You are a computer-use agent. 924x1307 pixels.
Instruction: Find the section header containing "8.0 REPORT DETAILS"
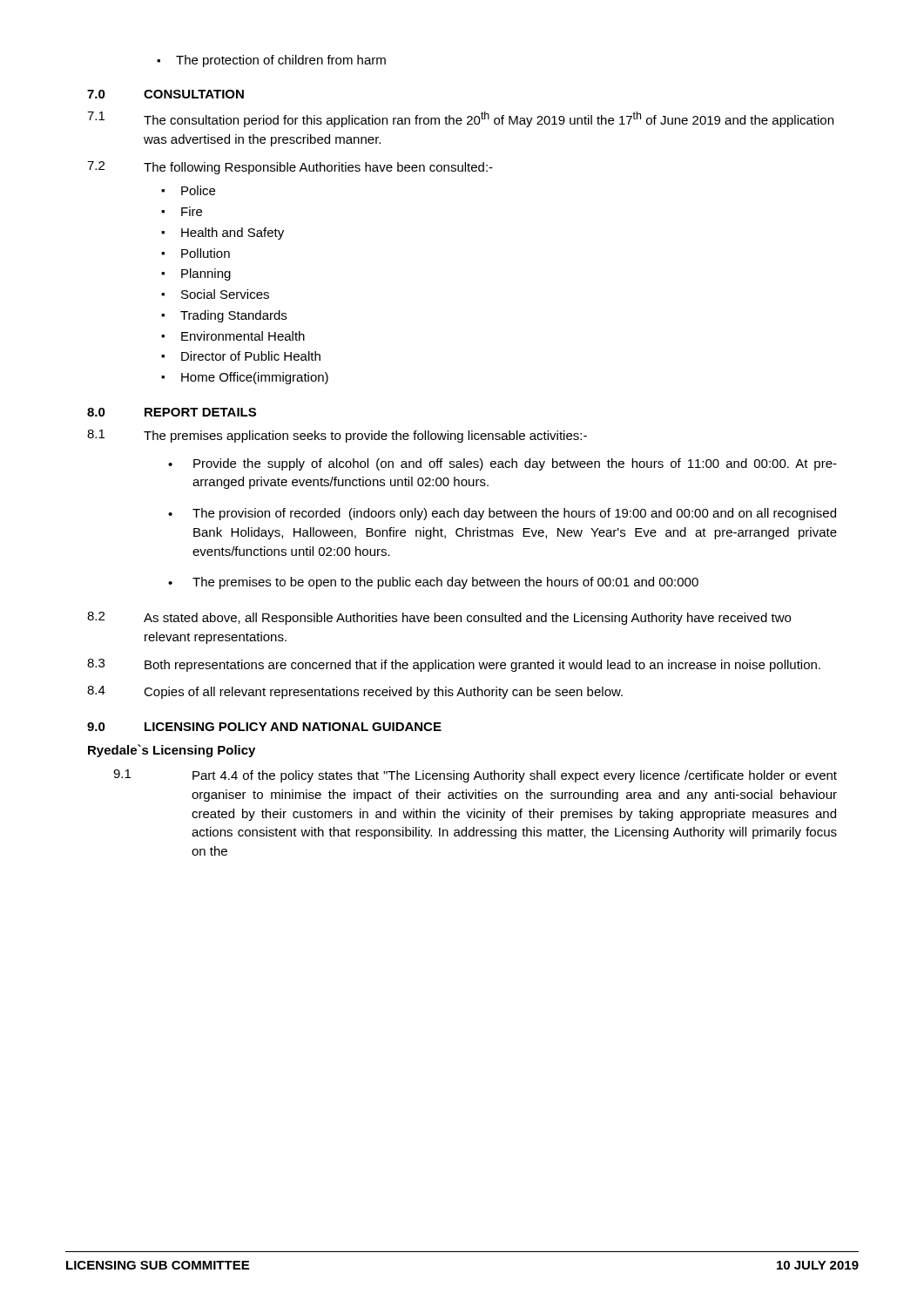tap(172, 412)
